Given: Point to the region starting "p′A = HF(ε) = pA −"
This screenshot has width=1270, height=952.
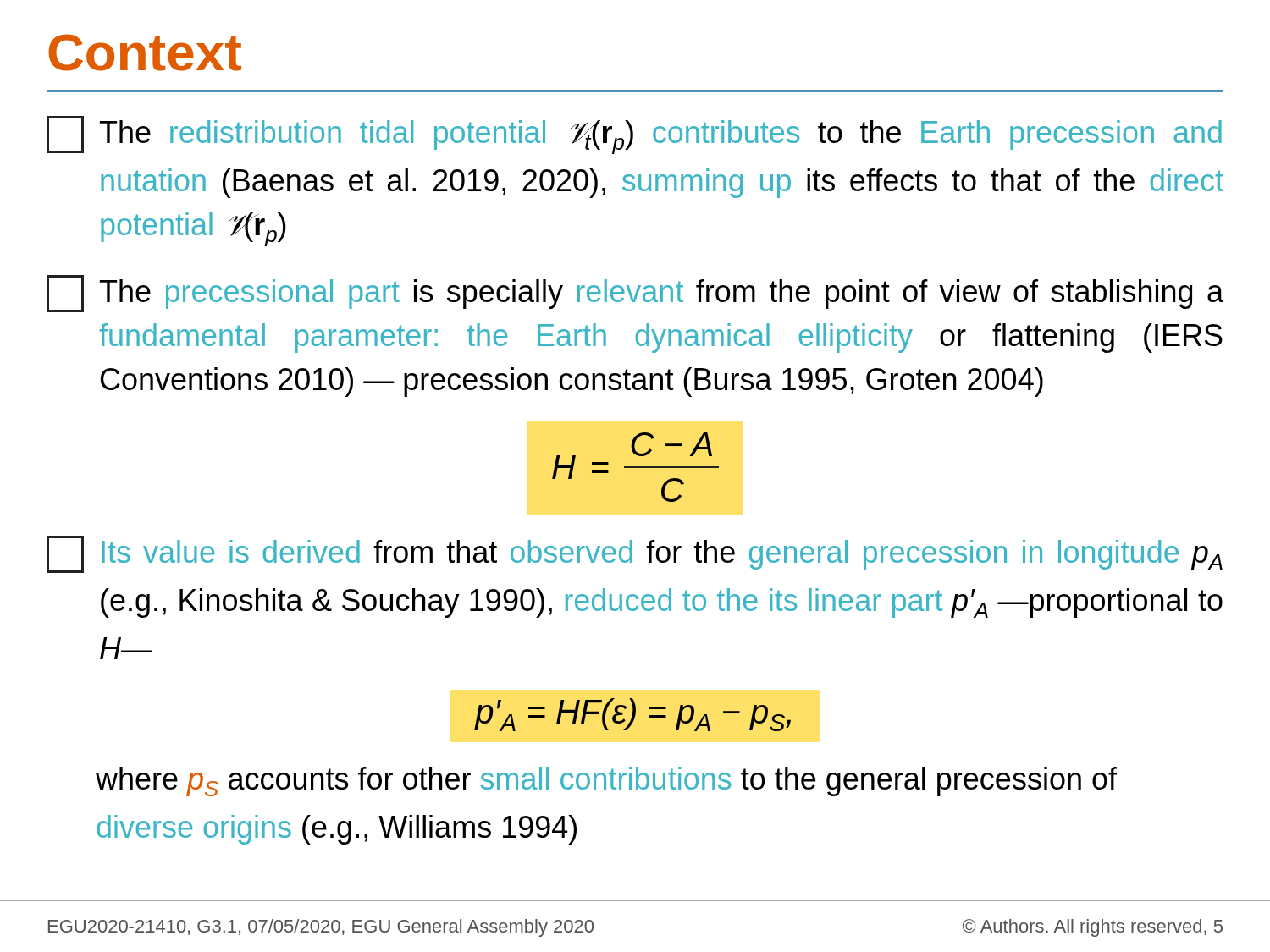Looking at the screenshot, I should (635, 716).
